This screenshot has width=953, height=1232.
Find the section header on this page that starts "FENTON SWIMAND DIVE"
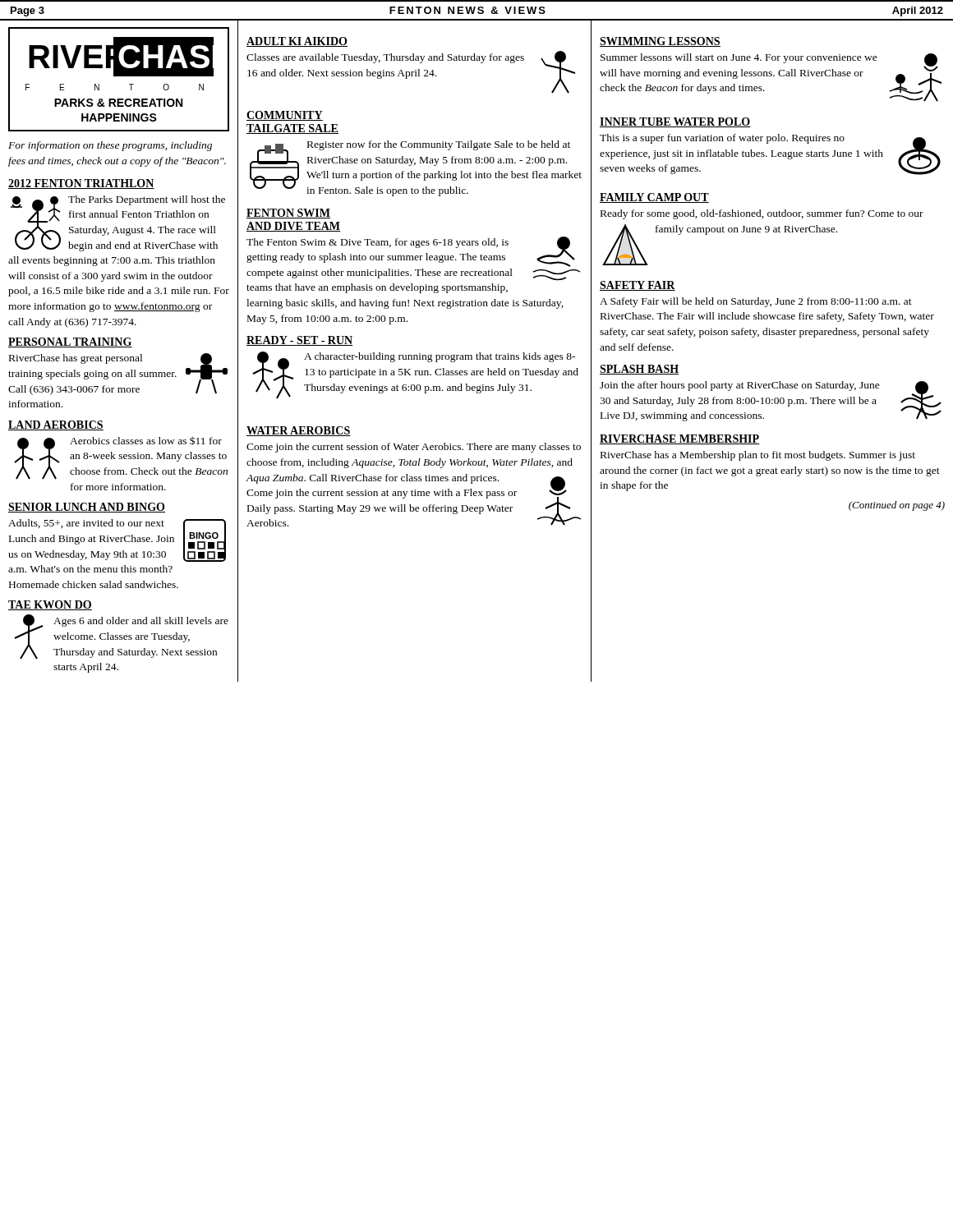pos(288,214)
